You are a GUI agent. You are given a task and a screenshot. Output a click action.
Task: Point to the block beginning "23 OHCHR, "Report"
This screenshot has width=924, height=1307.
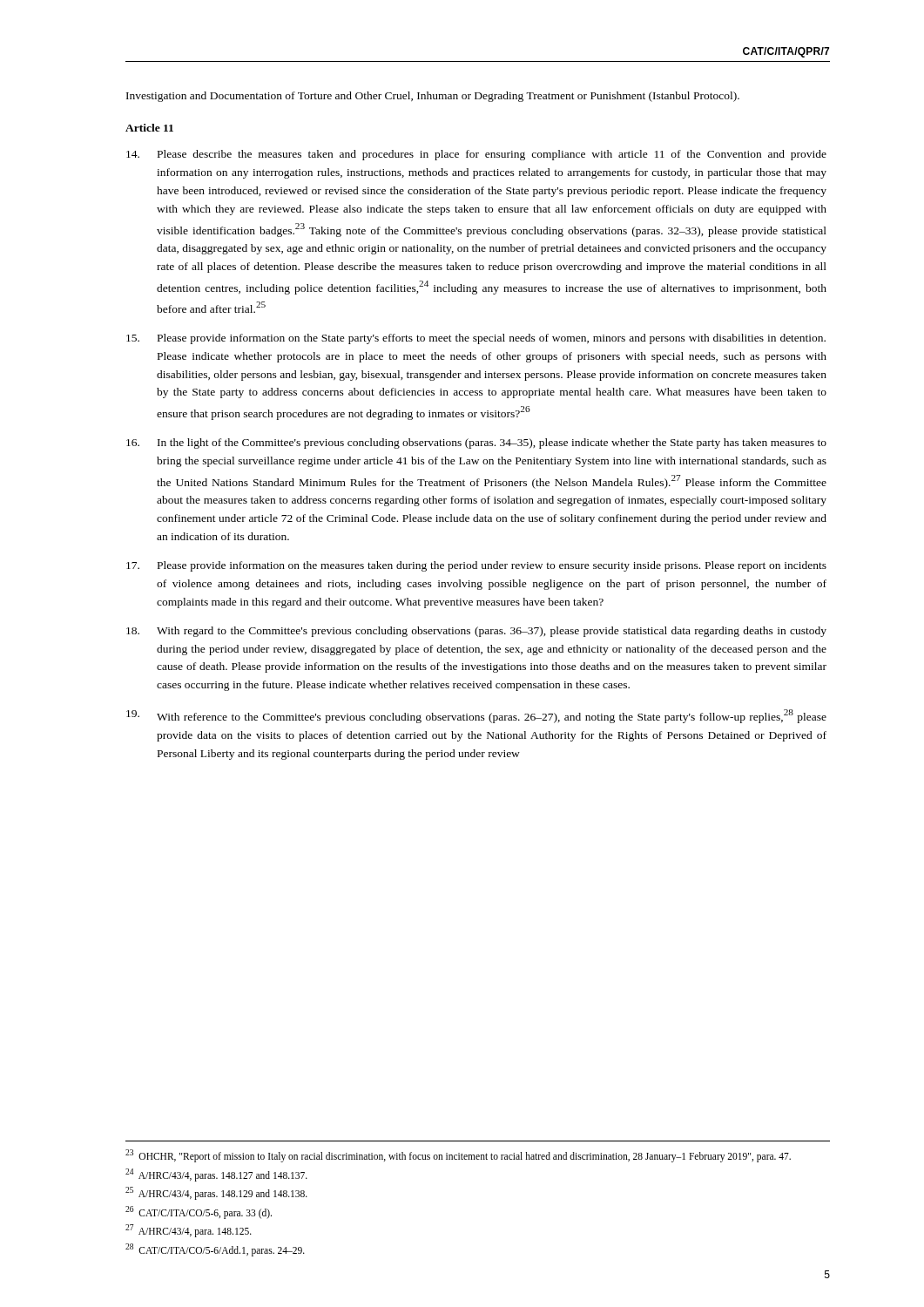click(458, 1154)
